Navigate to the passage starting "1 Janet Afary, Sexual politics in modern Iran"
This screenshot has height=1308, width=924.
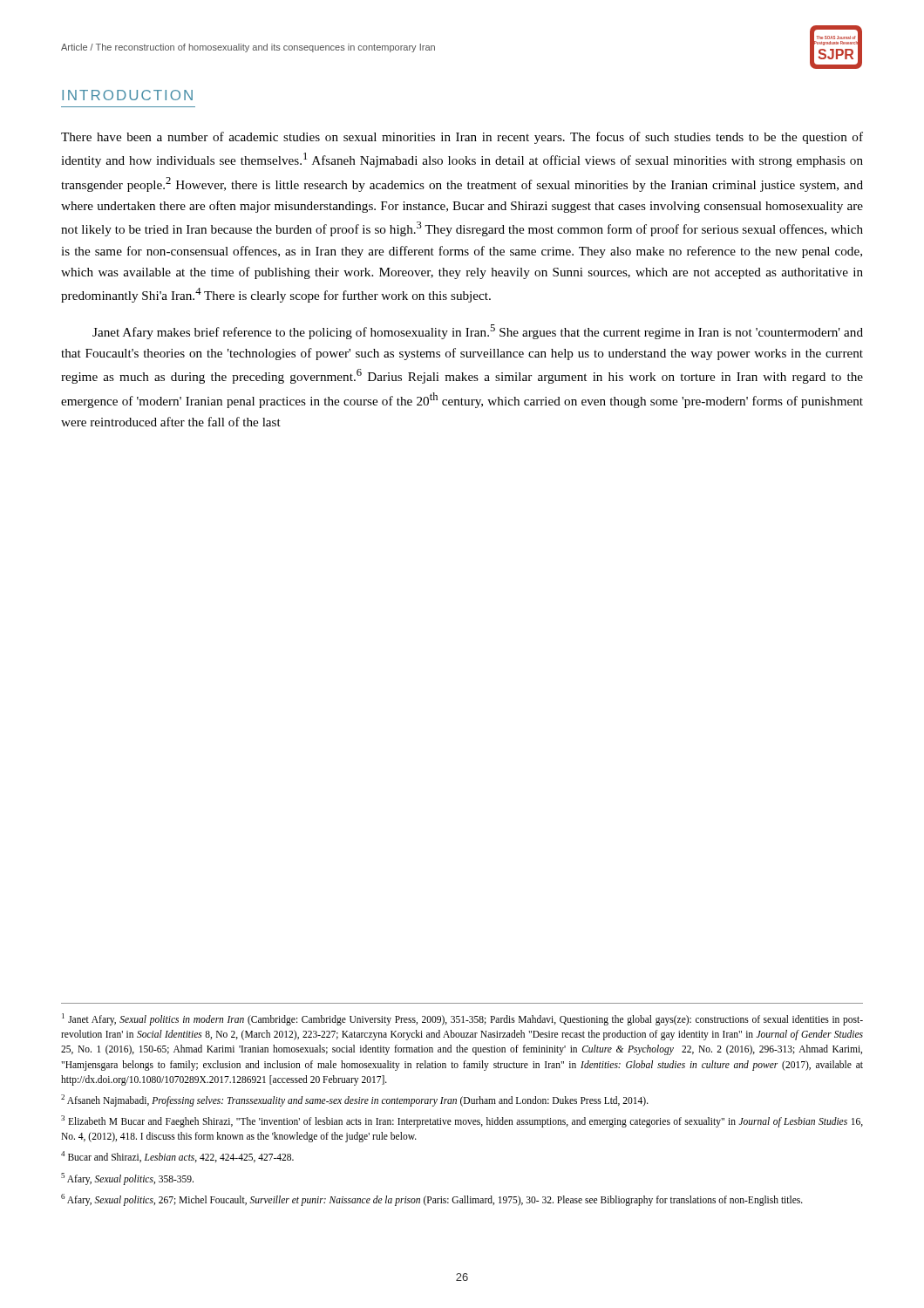pos(462,1048)
